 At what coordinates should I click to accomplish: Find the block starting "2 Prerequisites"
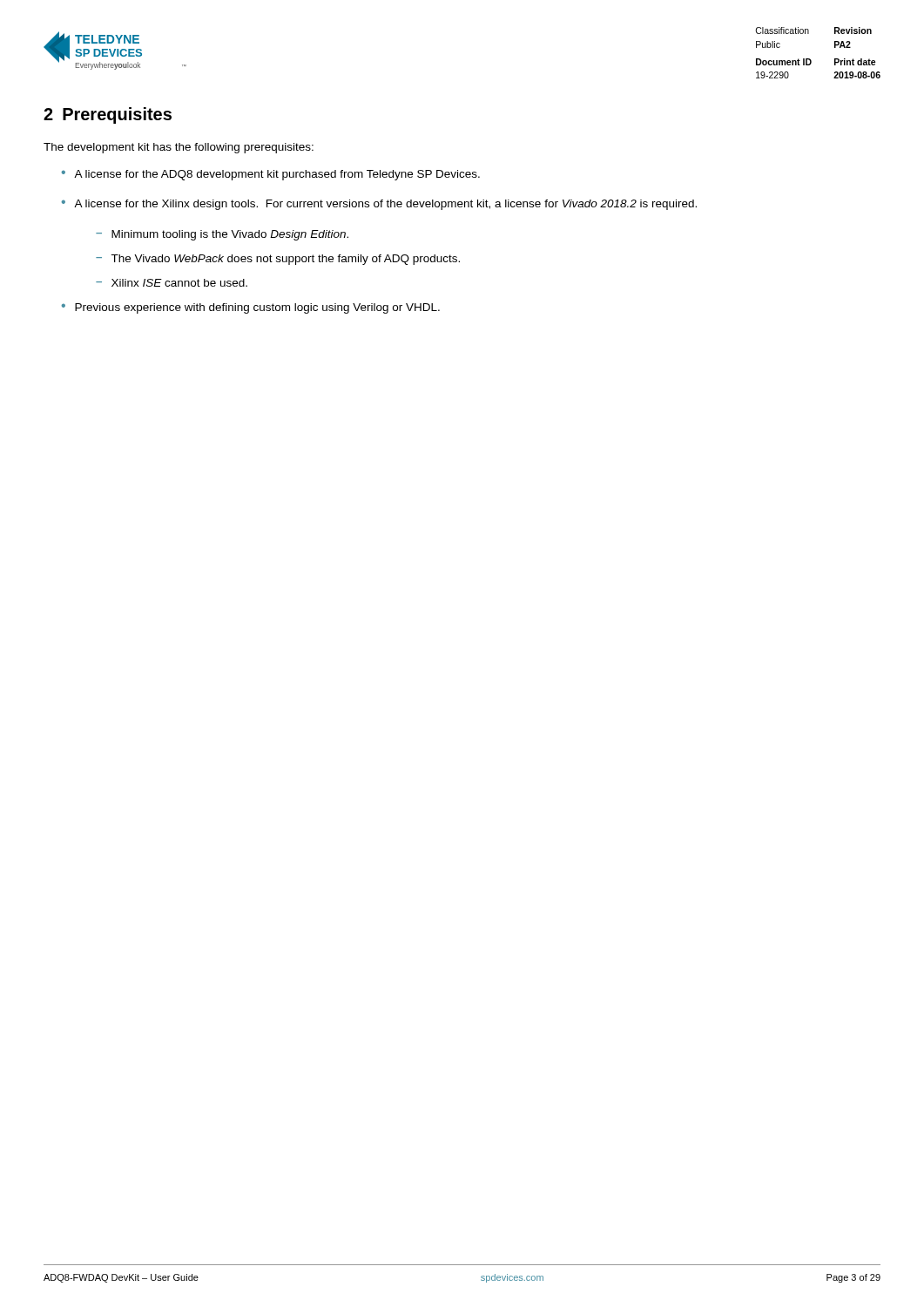coord(108,115)
